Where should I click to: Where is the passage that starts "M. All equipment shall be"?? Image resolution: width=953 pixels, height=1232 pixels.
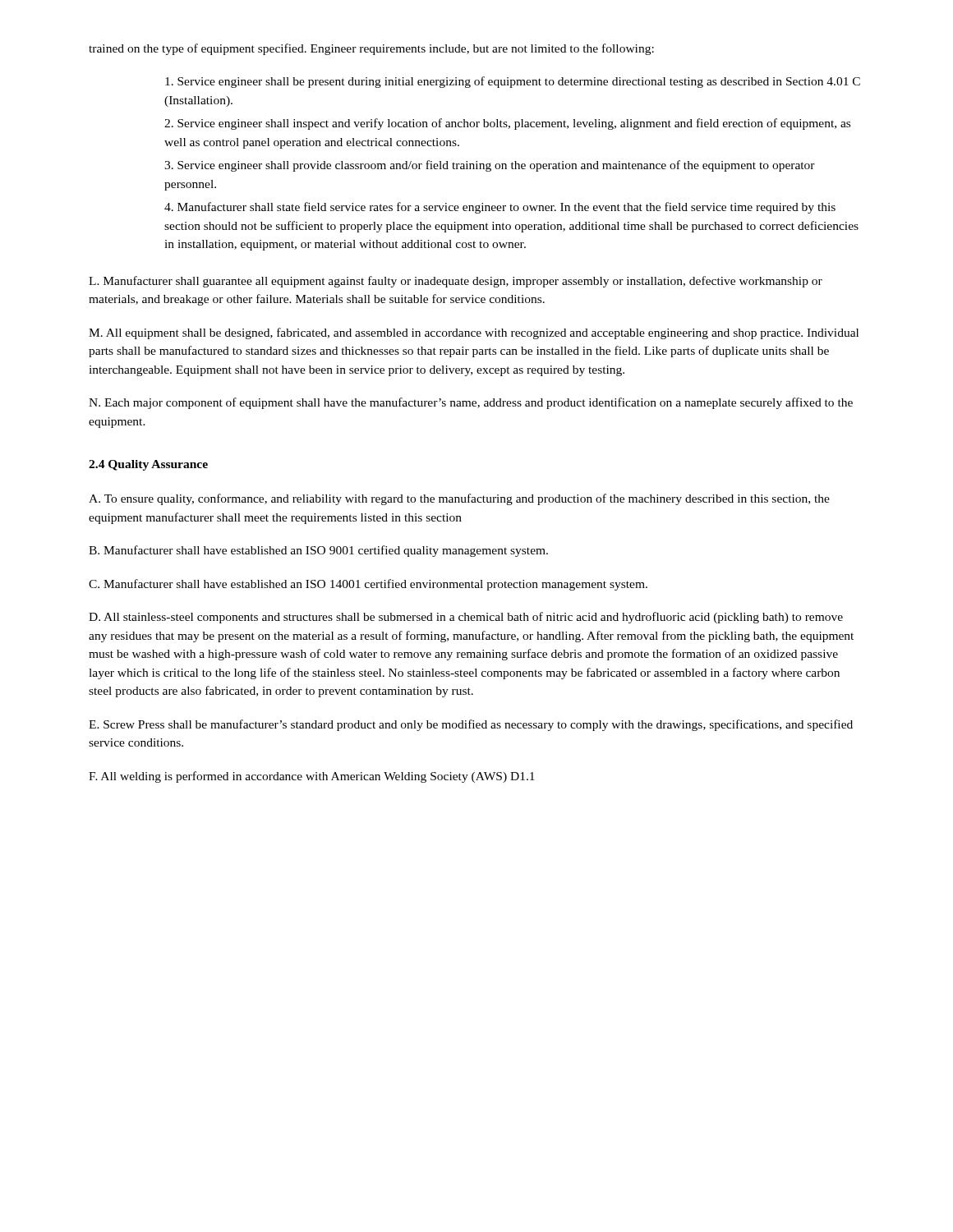click(474, 350)
